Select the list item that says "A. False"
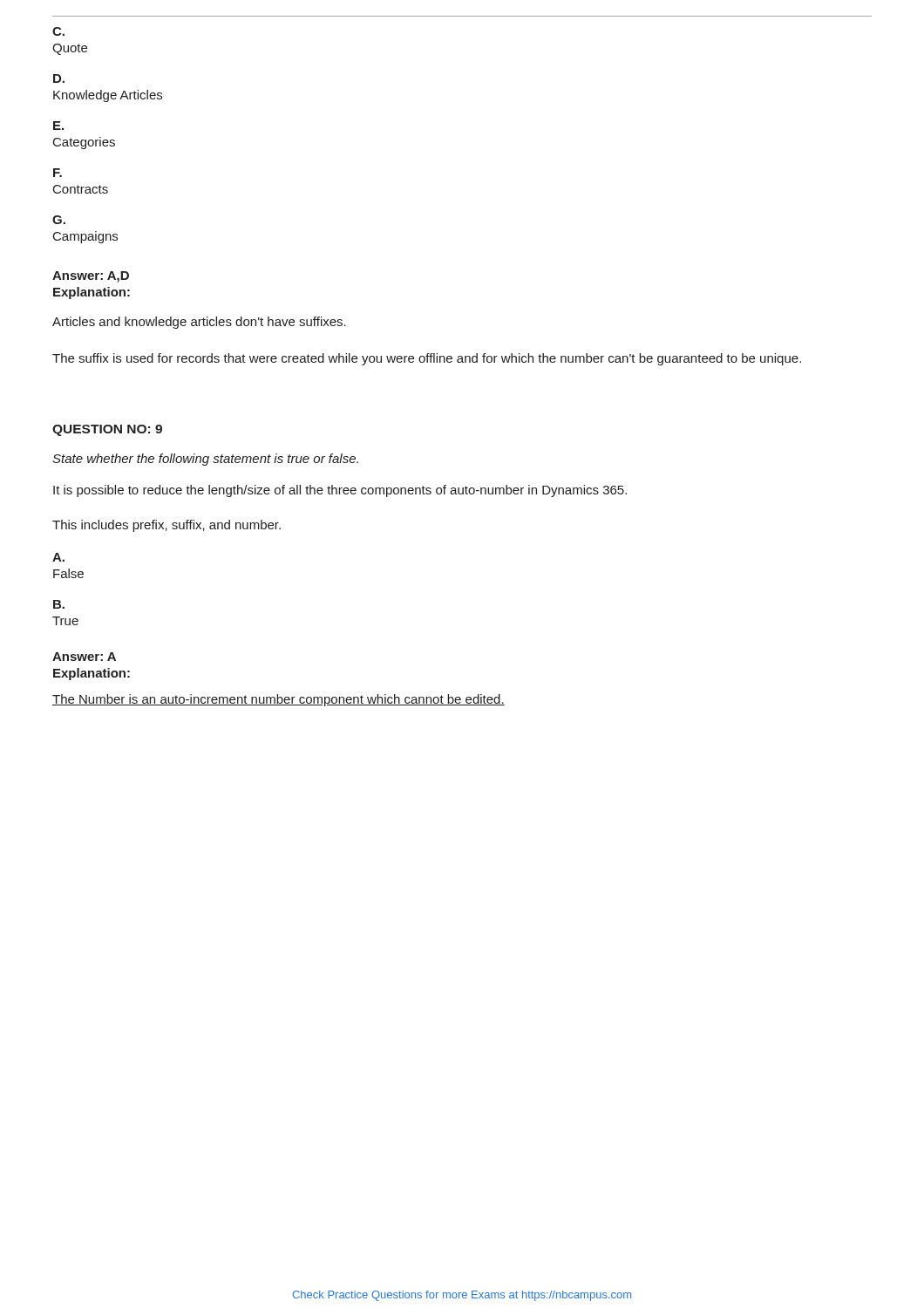 click(58, 557)
